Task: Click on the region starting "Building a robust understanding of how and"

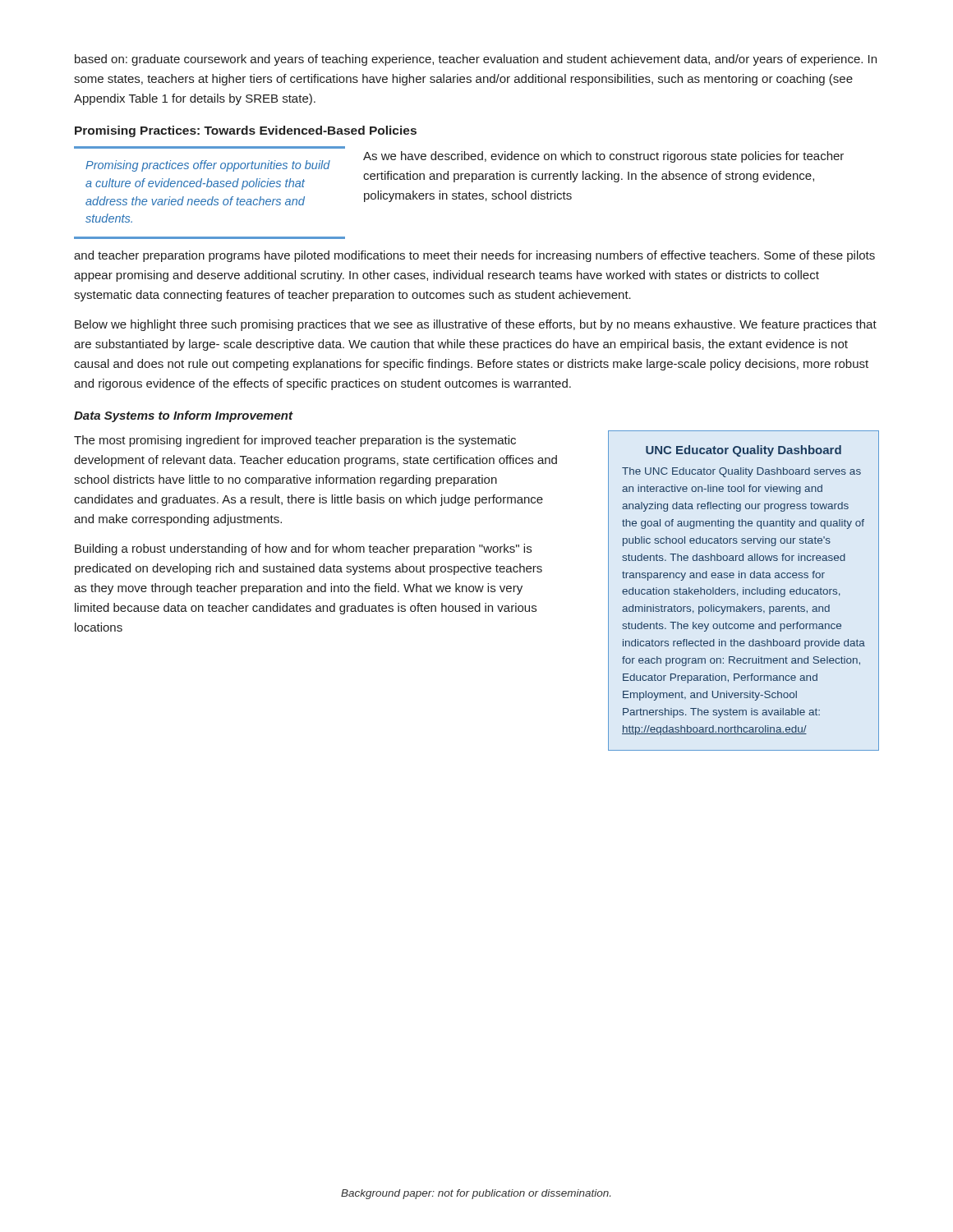Action: pos(316,588)
